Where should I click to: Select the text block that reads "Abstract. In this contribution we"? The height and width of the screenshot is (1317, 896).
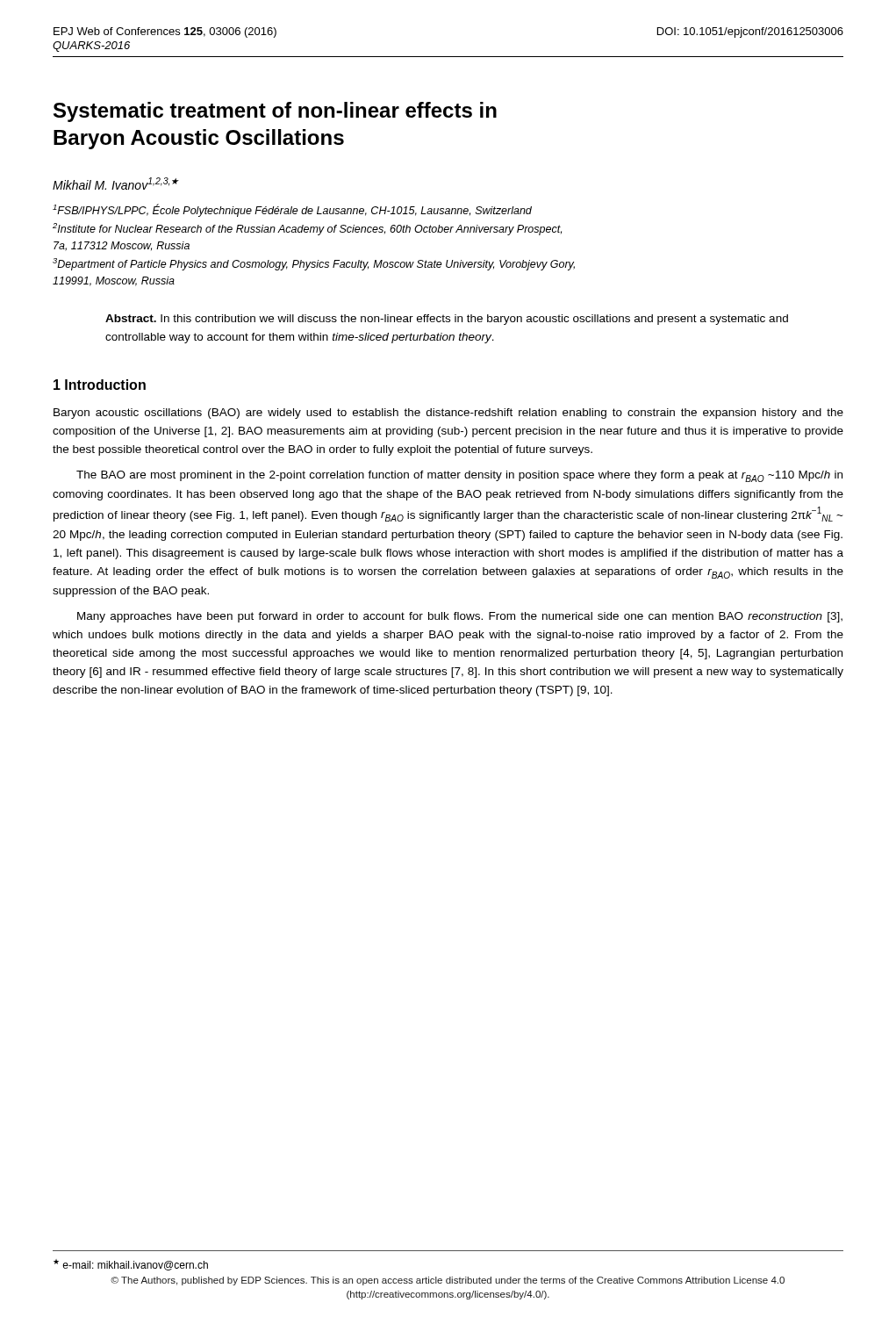click(x=447, y=327)
